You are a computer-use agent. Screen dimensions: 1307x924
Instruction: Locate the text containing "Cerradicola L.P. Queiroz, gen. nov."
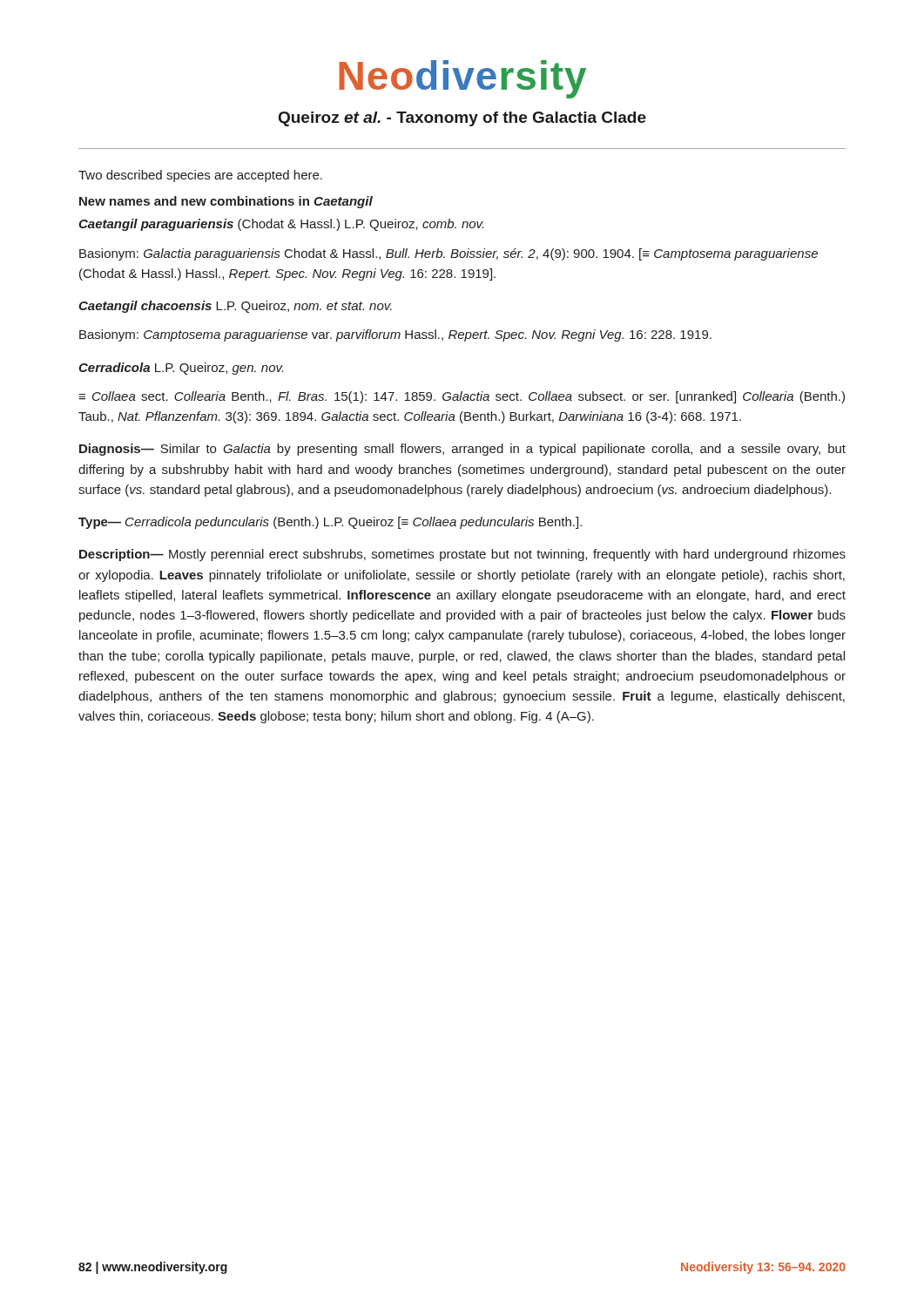[182, 367]
